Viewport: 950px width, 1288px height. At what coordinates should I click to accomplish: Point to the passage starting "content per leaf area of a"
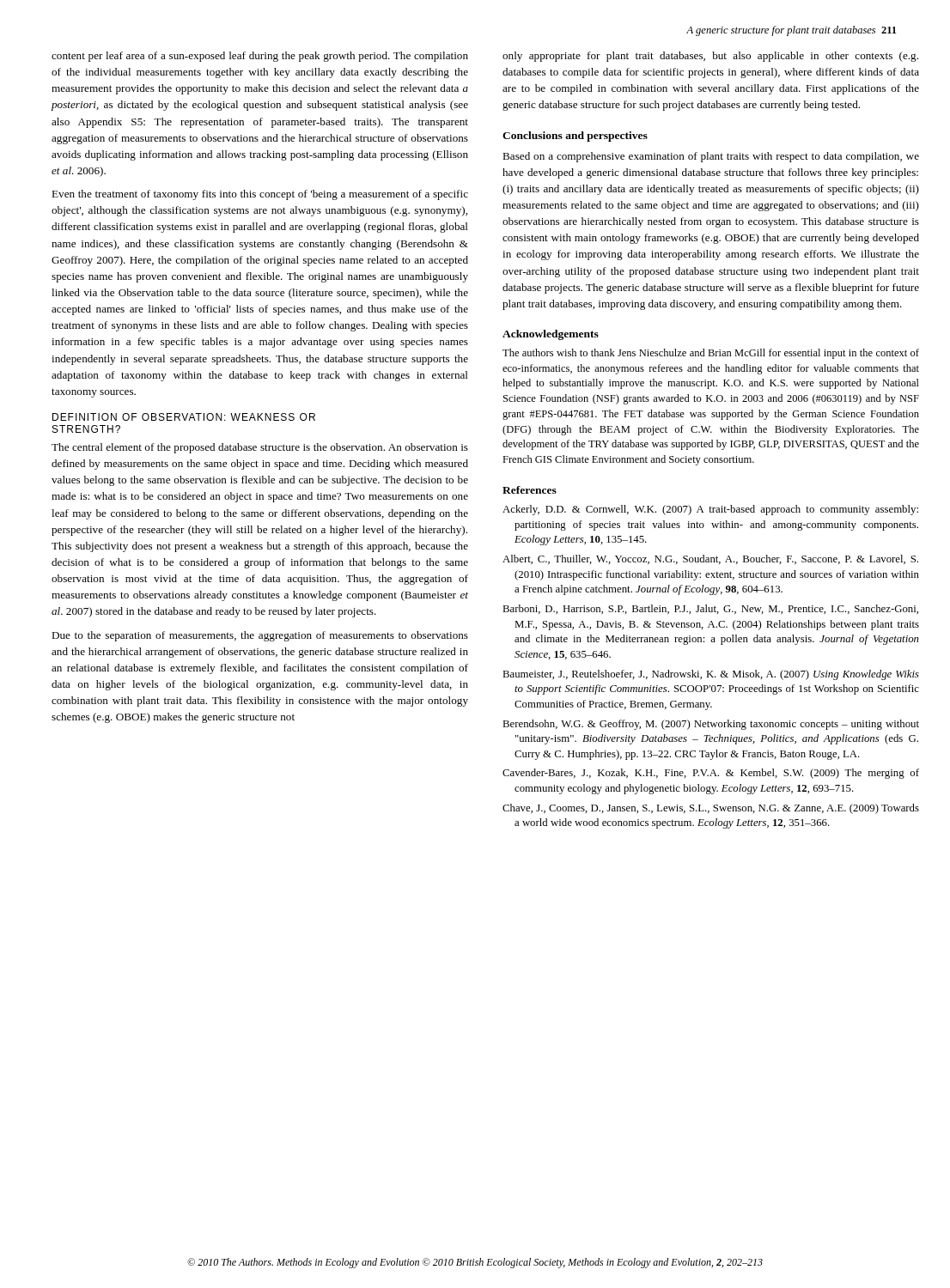(260, 113)
